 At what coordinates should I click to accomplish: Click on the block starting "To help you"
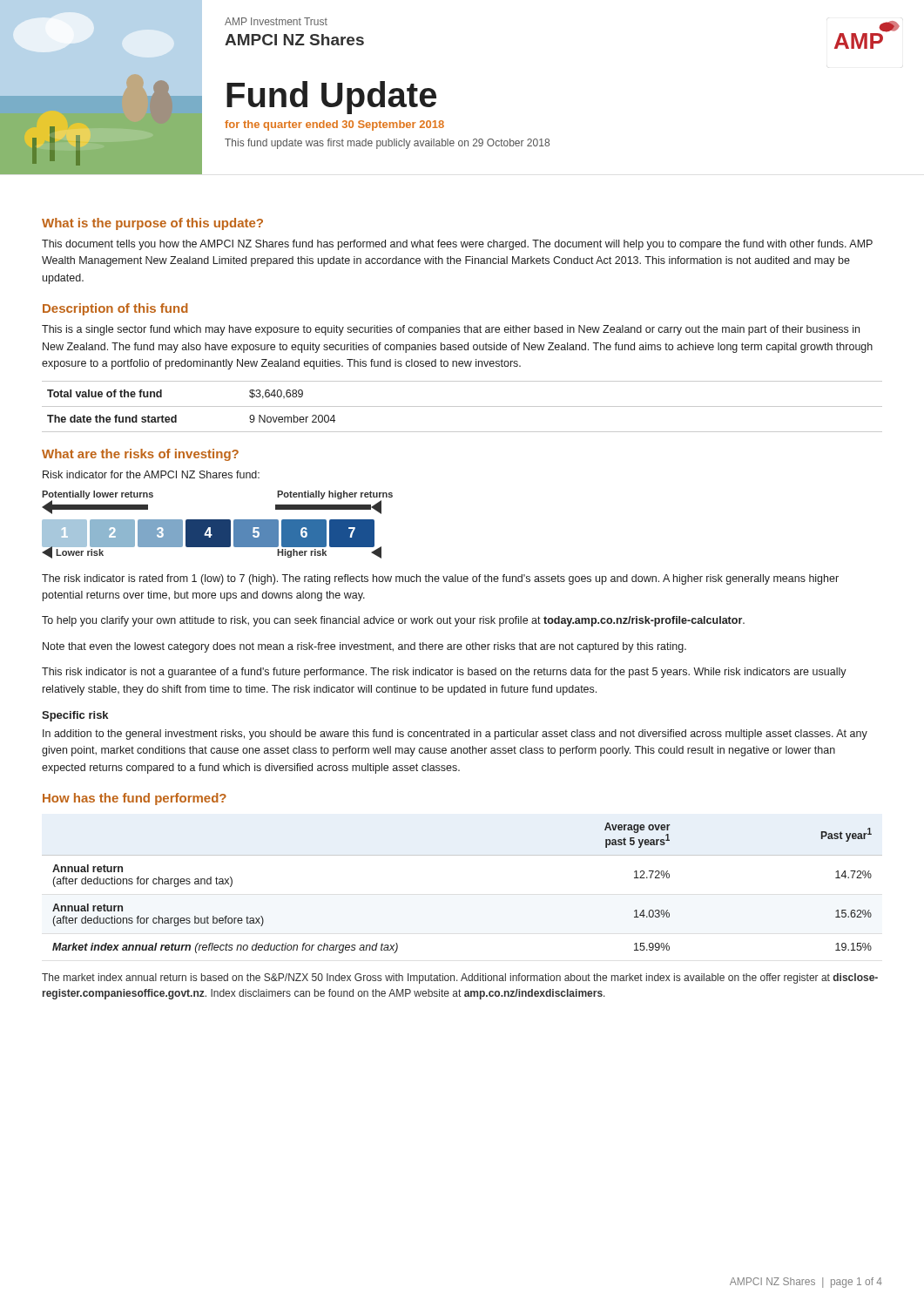(x=394, y=621)
